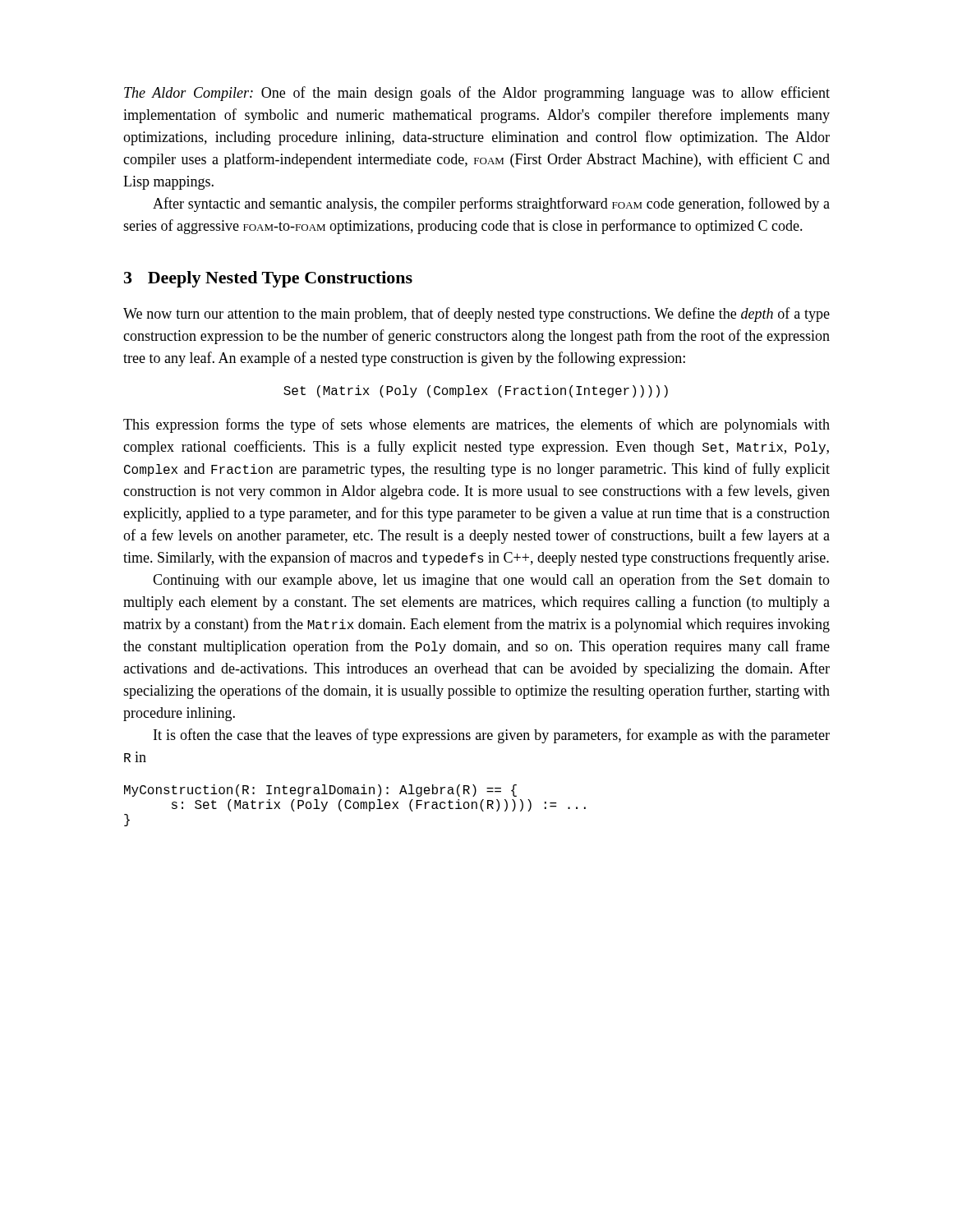Find the text block starting "Continuing with our example above, let us"

tap(476, 647)
